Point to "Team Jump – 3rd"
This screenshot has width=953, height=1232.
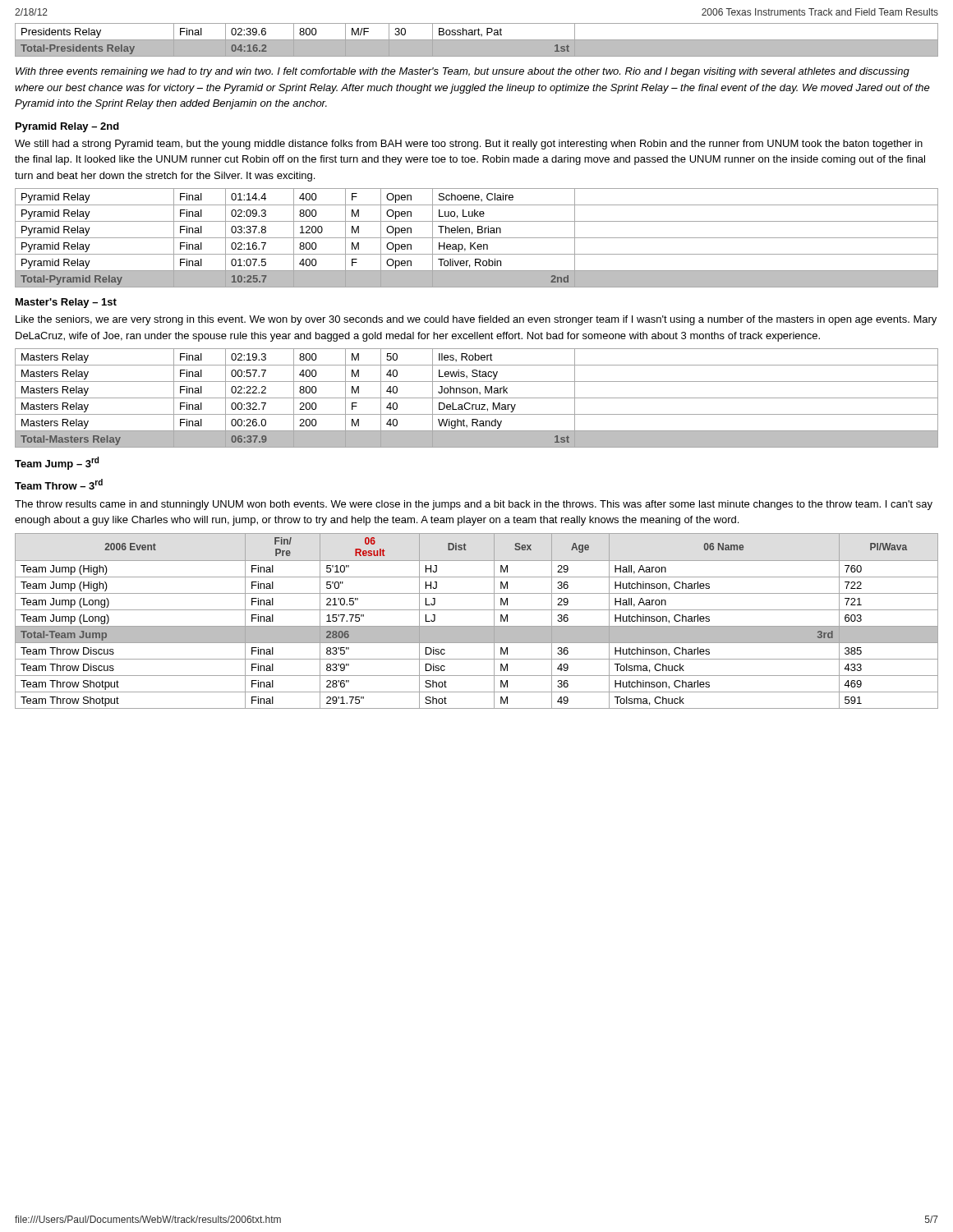(57, 463)
